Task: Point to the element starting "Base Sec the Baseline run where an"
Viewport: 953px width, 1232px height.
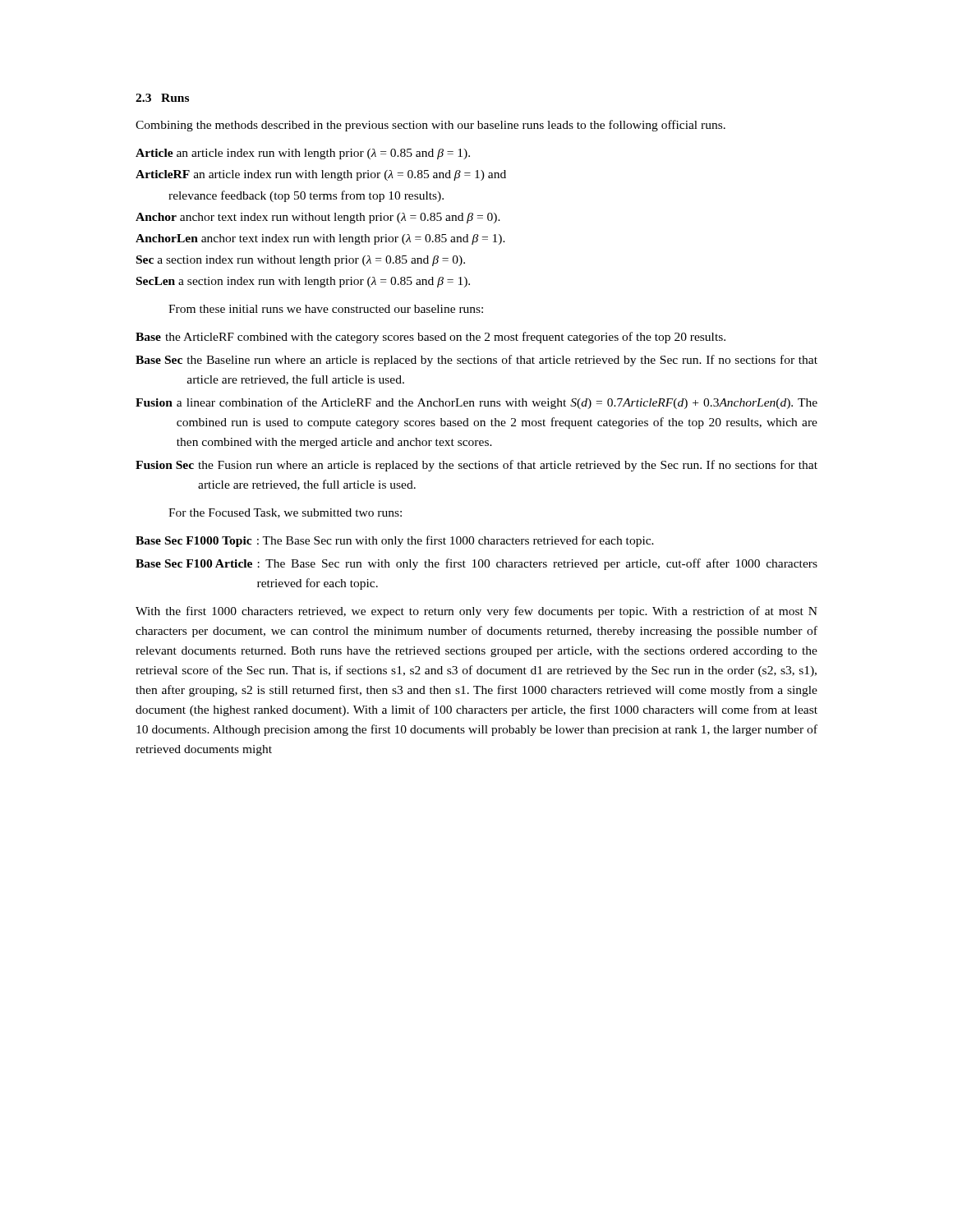Action: (476, 370)
